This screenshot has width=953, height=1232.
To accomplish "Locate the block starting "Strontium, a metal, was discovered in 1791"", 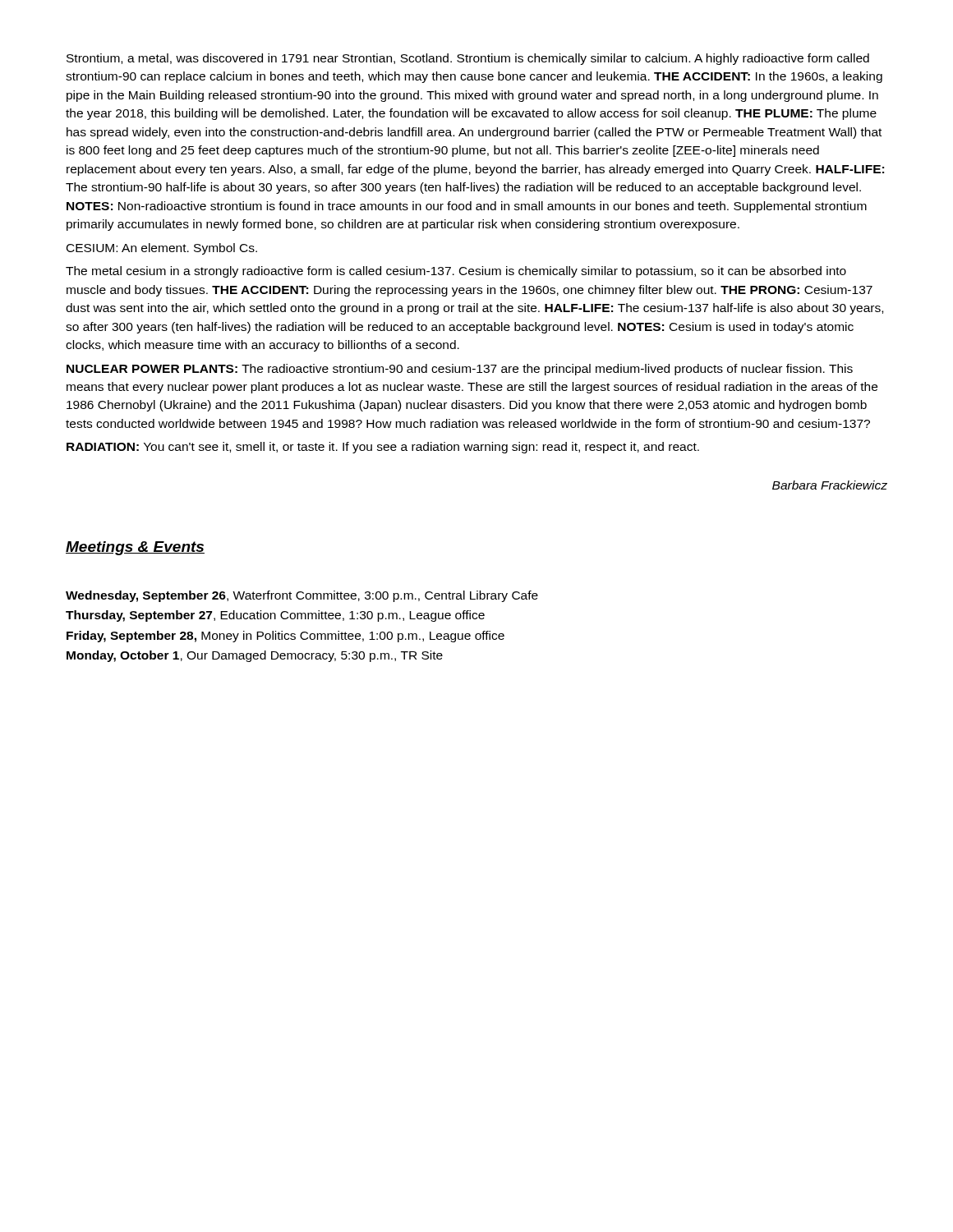I will 476,141.
